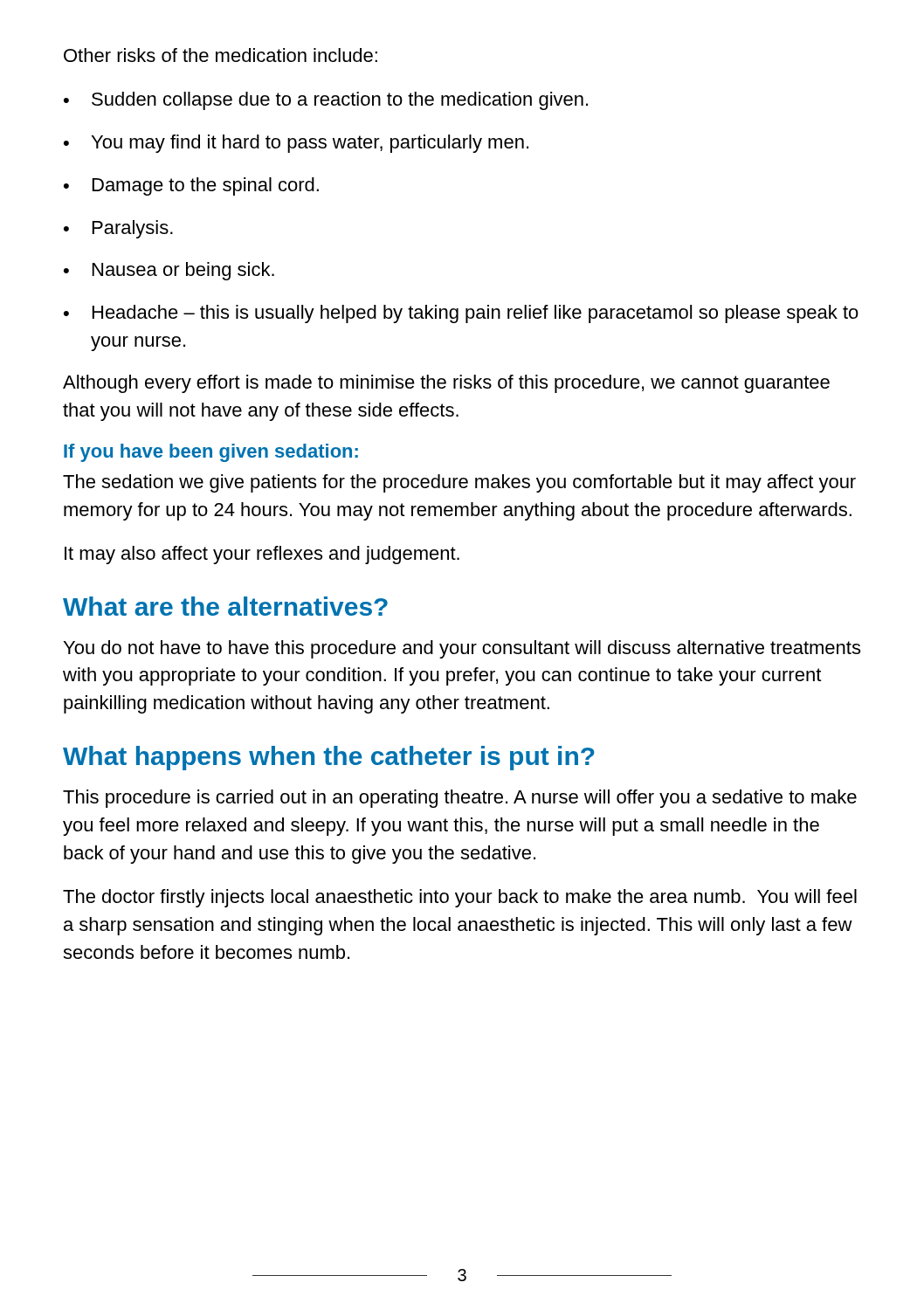Click on the text block that reads "You do not have to"
The width and height of the screenshot is (924, 1310).
[462, 675]
